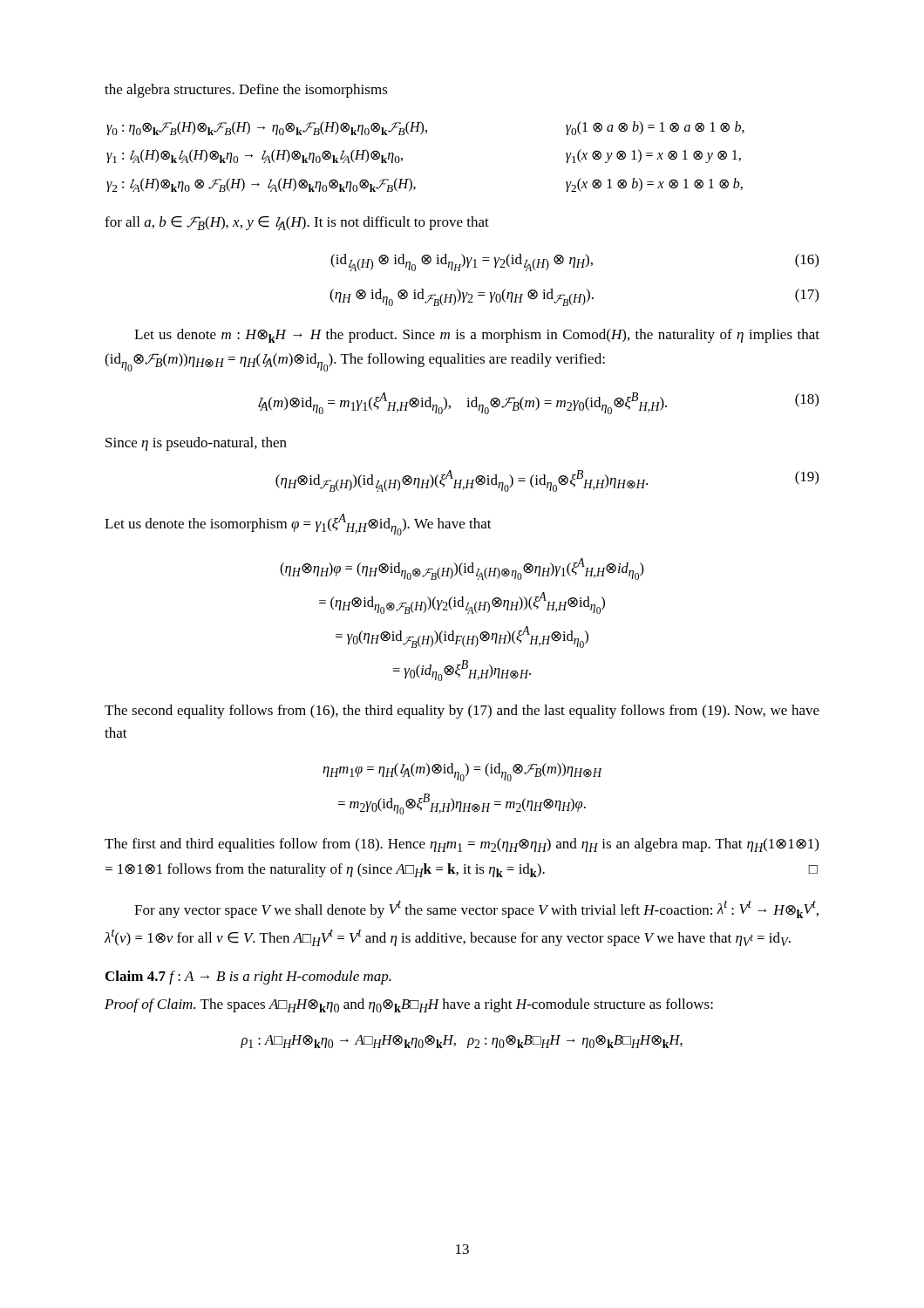This screenshot has width=924, height=1308.
Task: Point to "(ηH⊗id𝓕B(H))(id𝓵A(H)⊗ηH)(ξAH,H⊗idη0) = (idη0⊗ξBH,H)ηH⊗H. (19)"
Action: point(547,481)
